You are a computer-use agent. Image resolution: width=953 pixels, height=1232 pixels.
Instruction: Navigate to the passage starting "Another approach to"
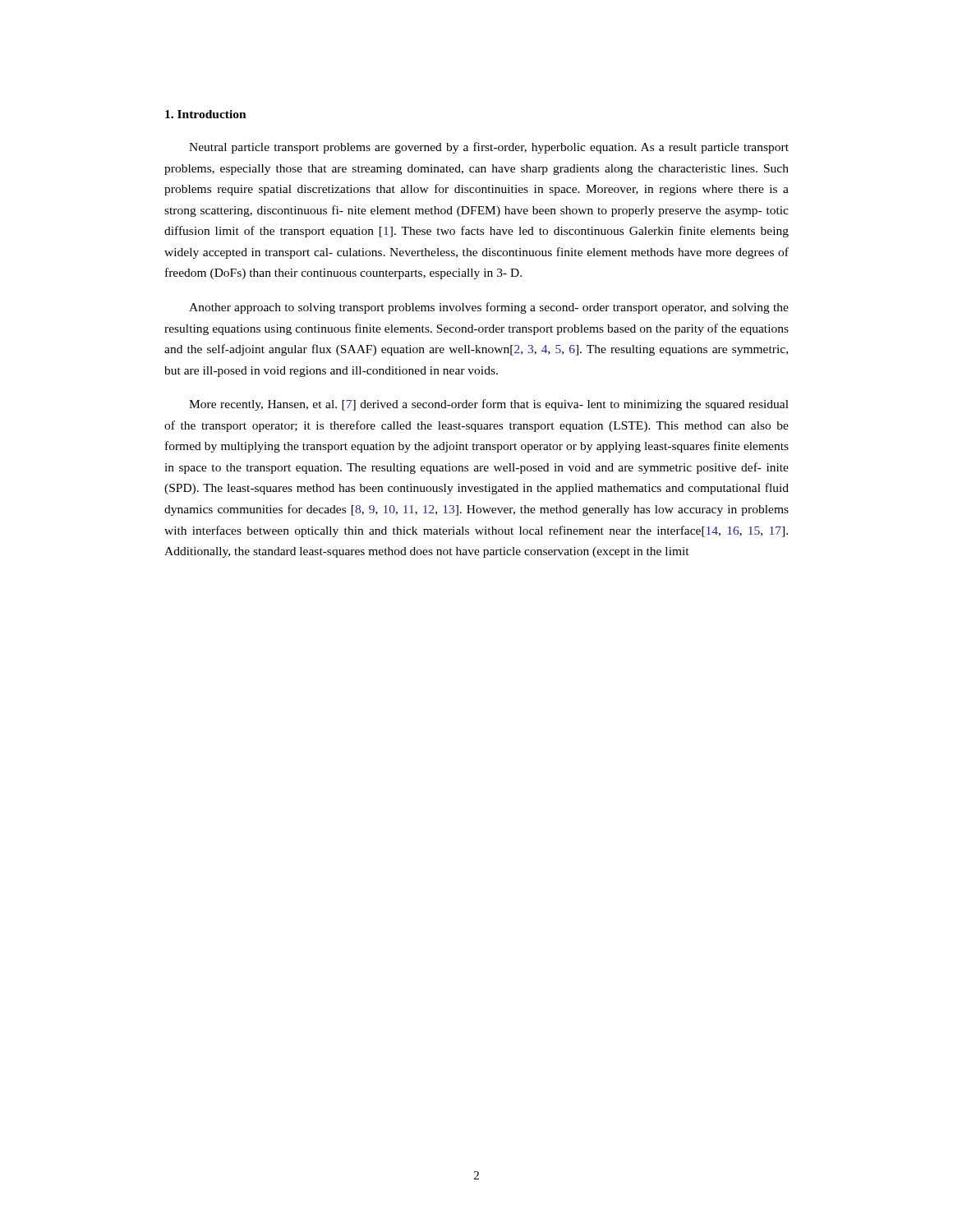(x=476, y=338)
